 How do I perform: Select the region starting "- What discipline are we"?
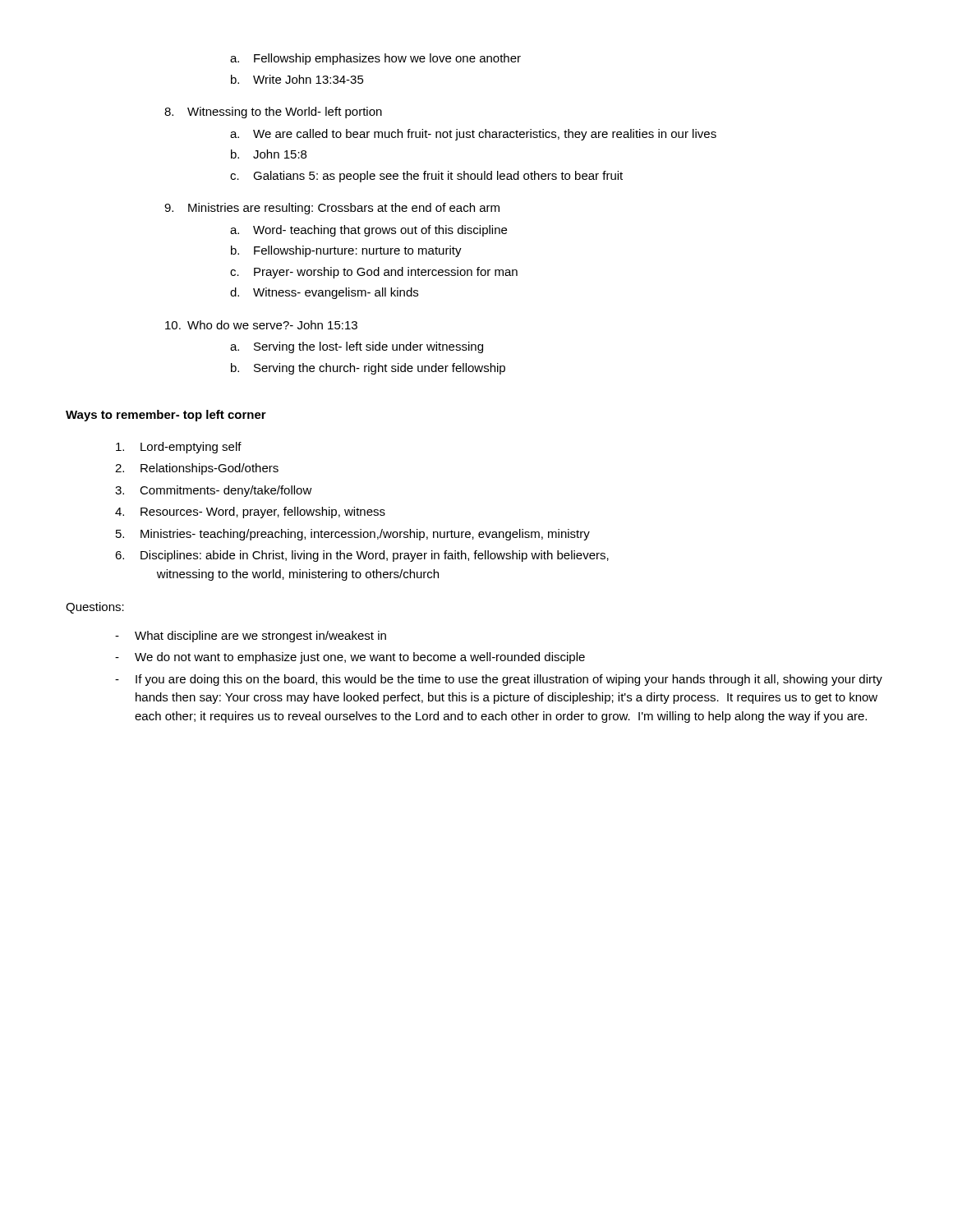(x=251, y=637)
